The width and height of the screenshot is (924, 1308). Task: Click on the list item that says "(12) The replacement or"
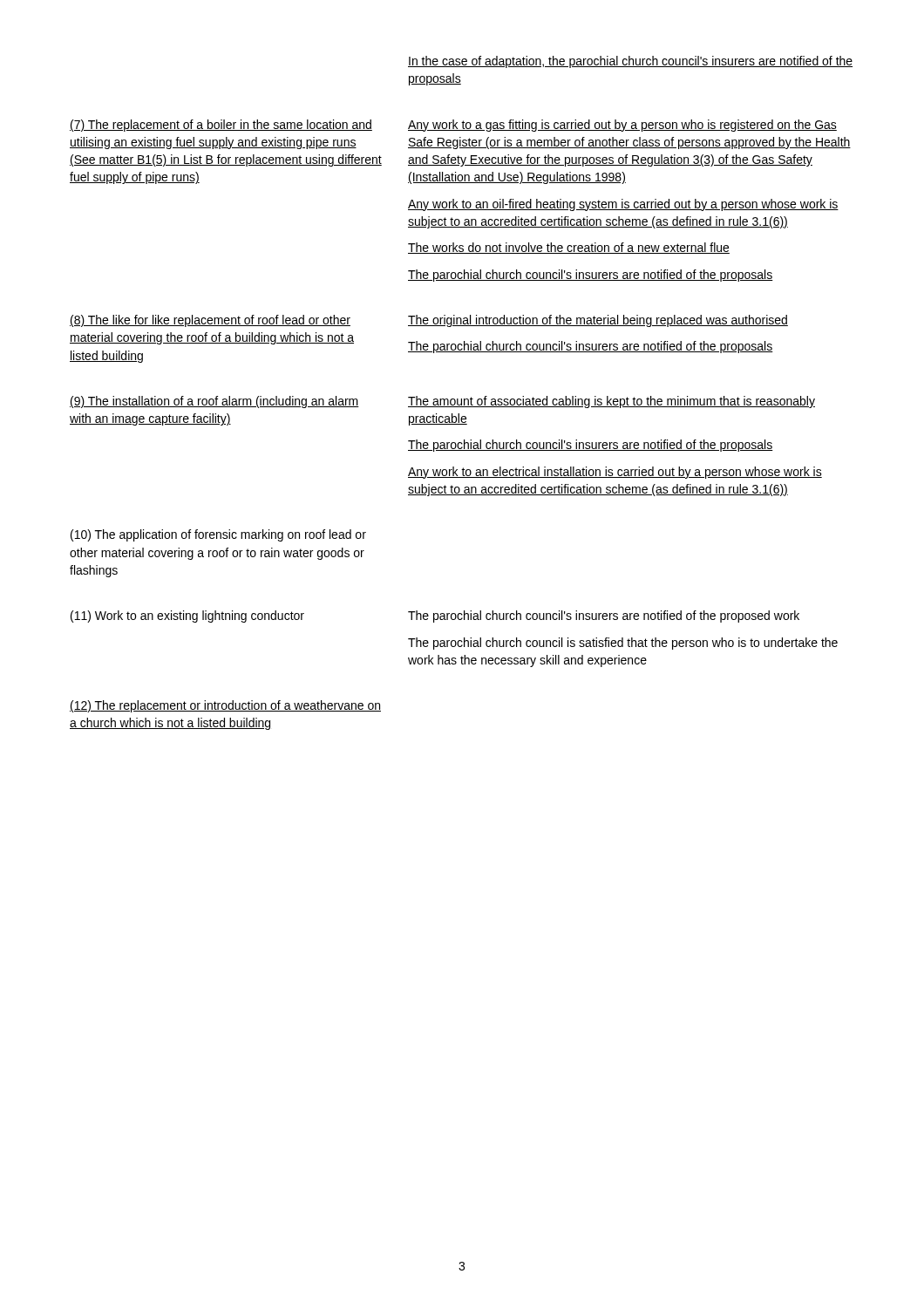click(x=226, y=715)
